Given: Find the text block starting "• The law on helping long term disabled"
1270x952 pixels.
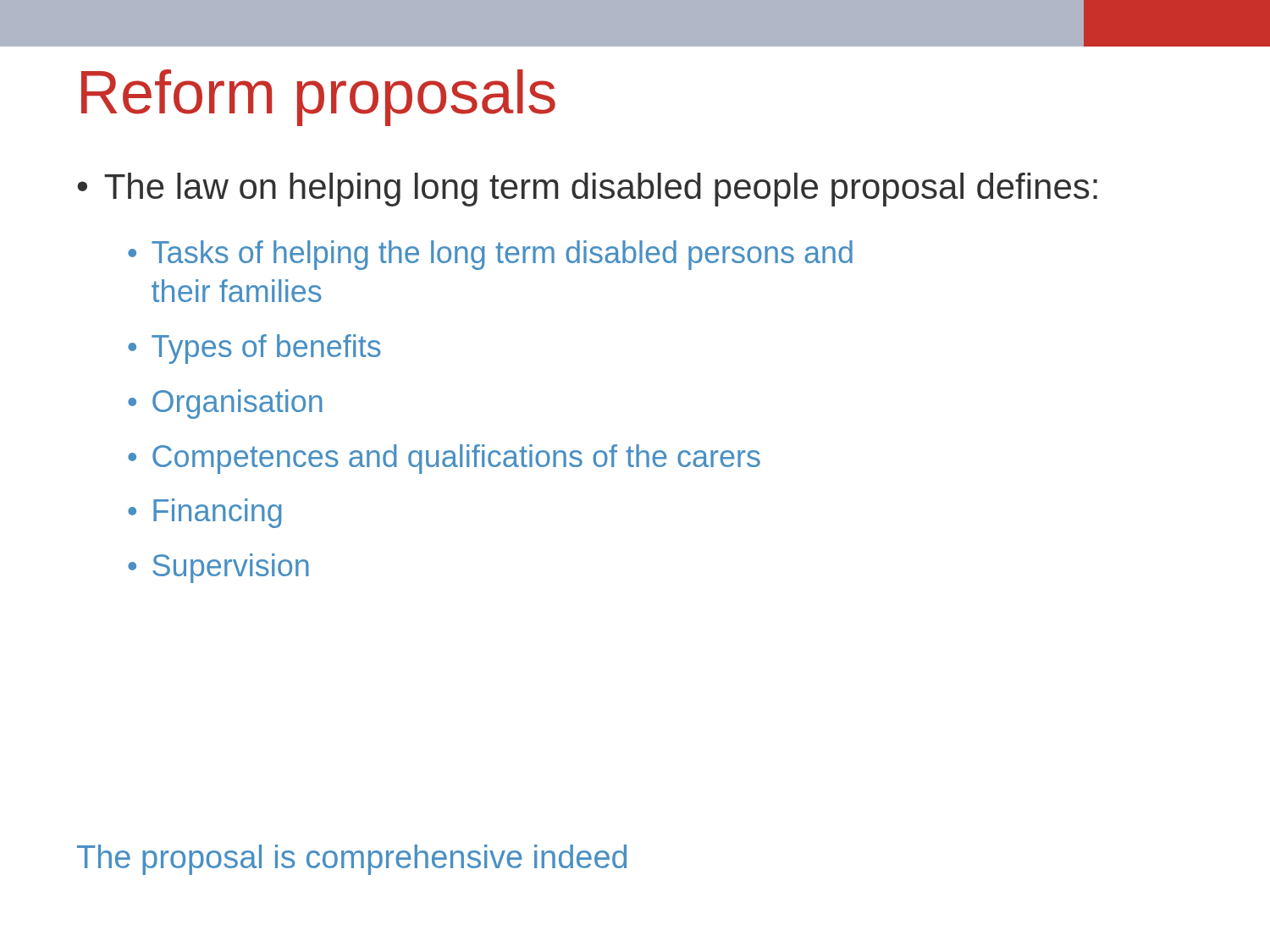Looking at the screenshot, I should click(588, 187).
